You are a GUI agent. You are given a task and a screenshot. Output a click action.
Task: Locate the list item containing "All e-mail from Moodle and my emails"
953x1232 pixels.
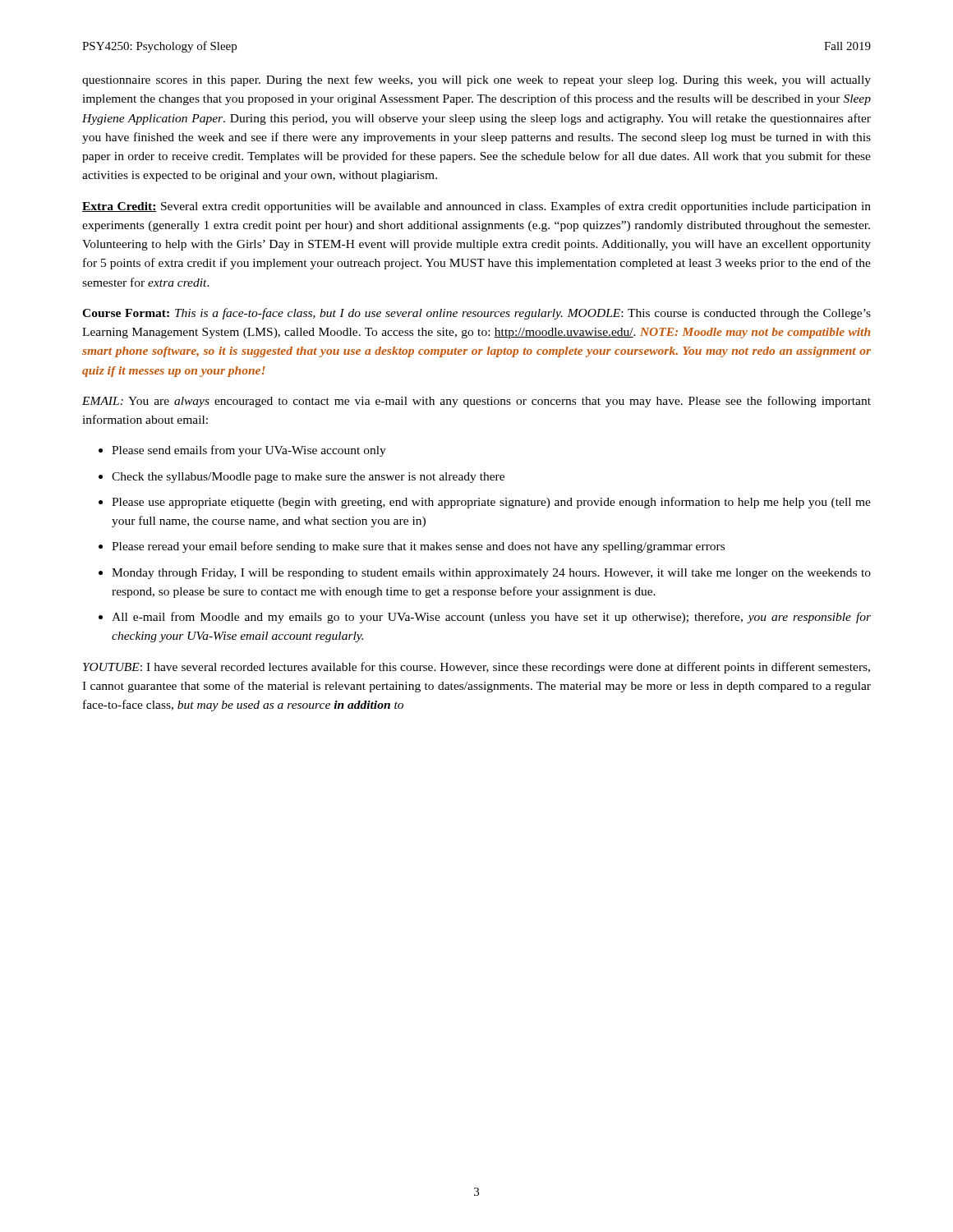[491, 626]
